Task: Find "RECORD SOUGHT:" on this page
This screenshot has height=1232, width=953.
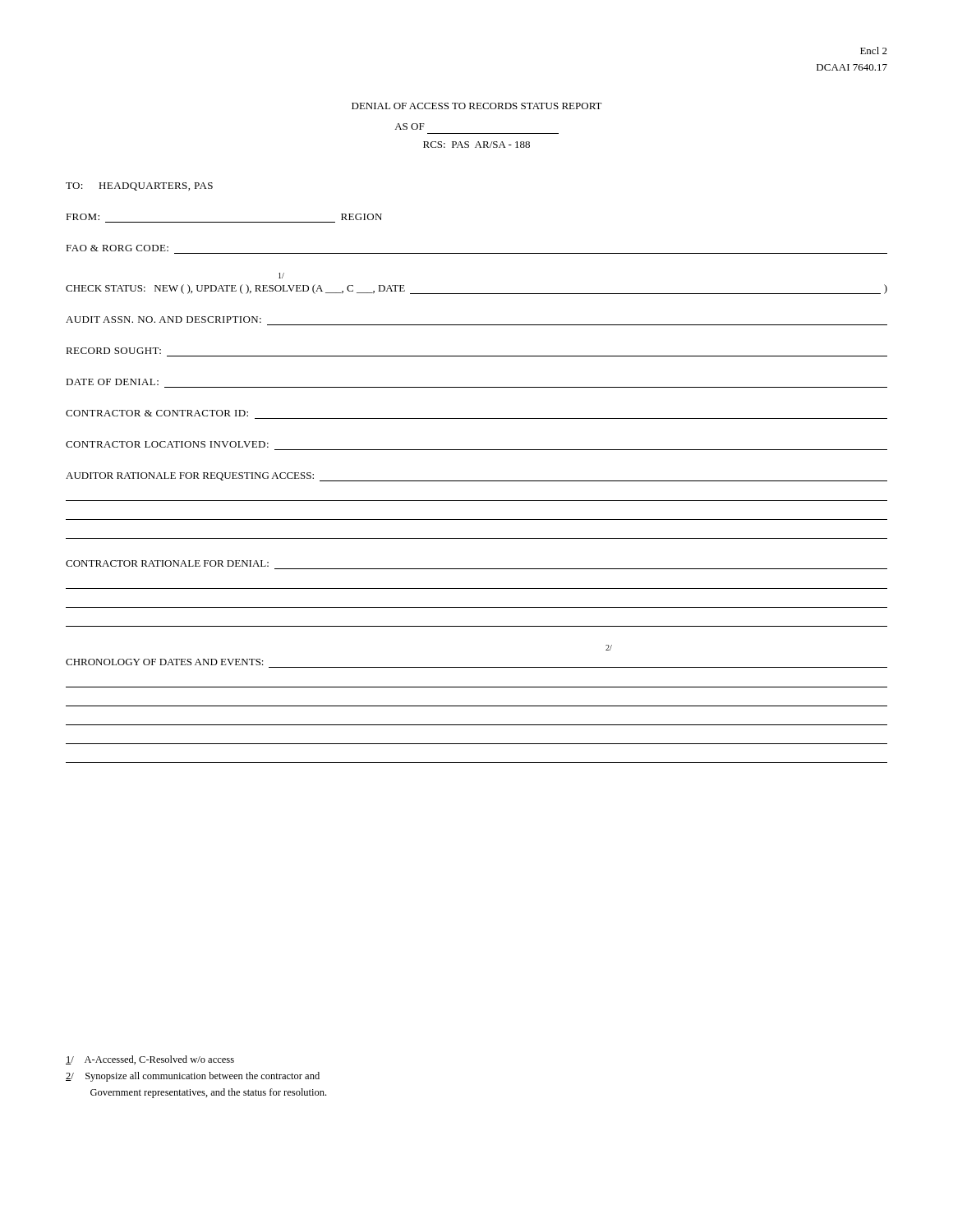Action: (x=476, y=350)
